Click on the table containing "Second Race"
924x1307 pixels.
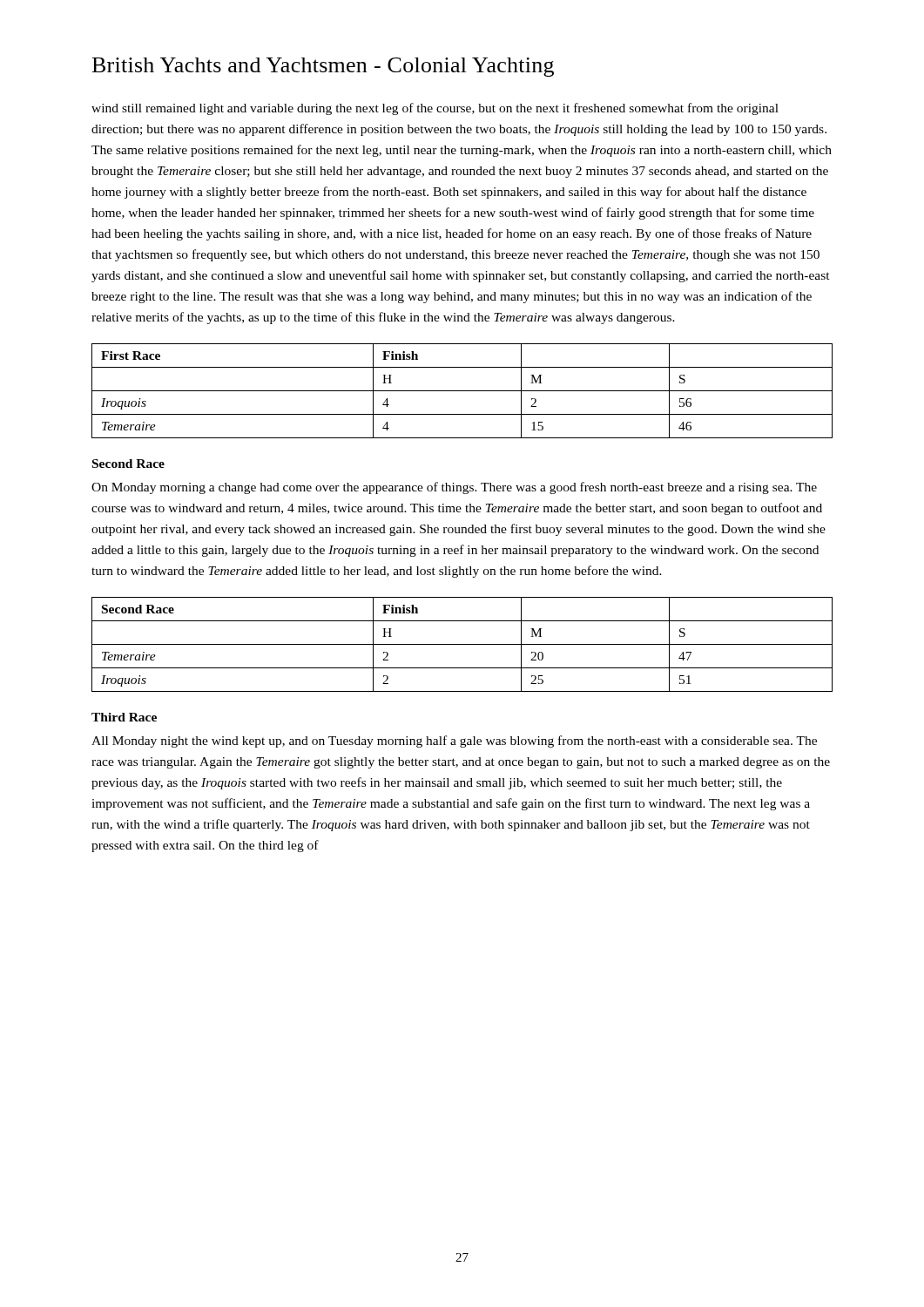tap(462, 645)
